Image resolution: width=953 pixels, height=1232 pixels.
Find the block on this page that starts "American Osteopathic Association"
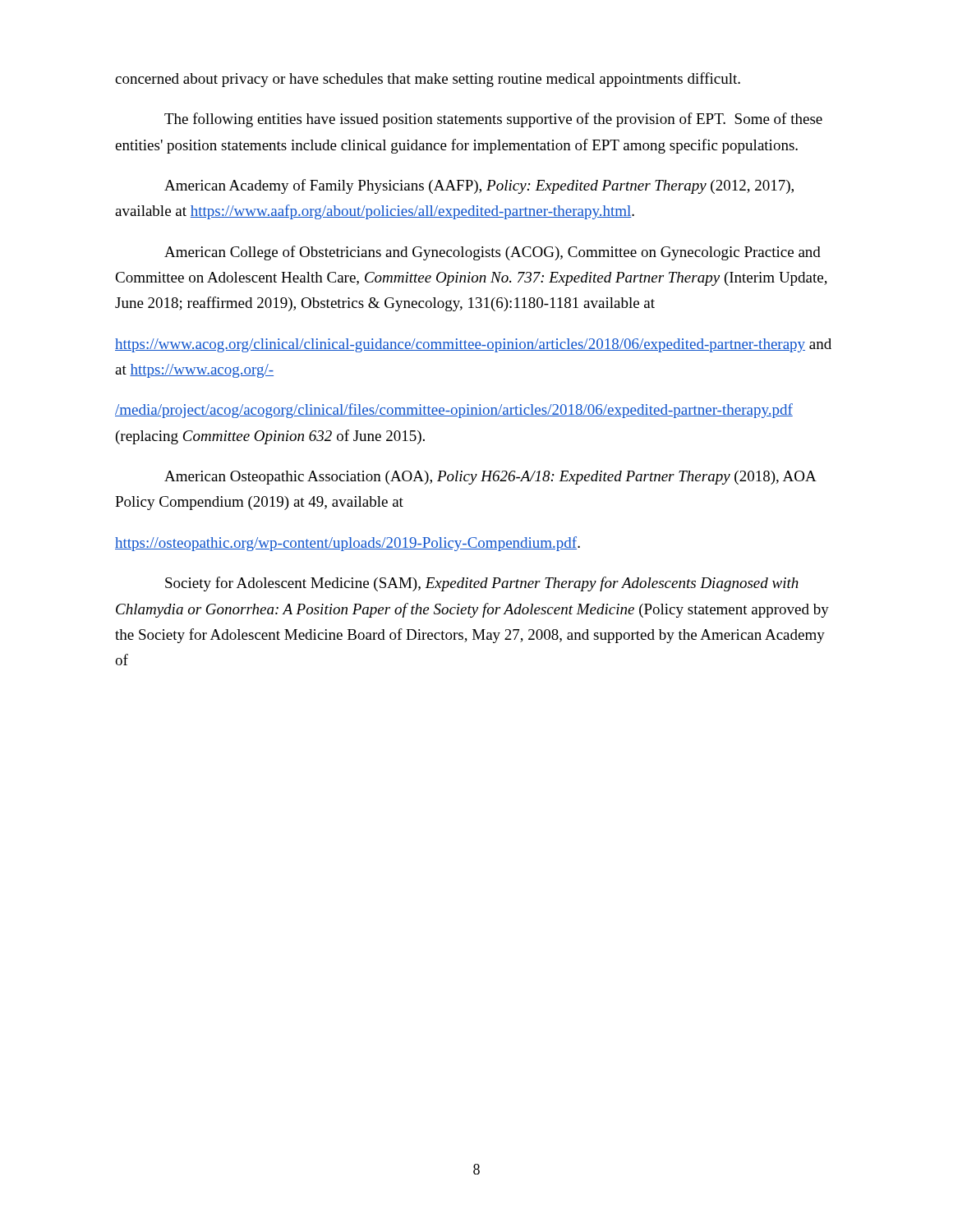(x=490, y=478)
